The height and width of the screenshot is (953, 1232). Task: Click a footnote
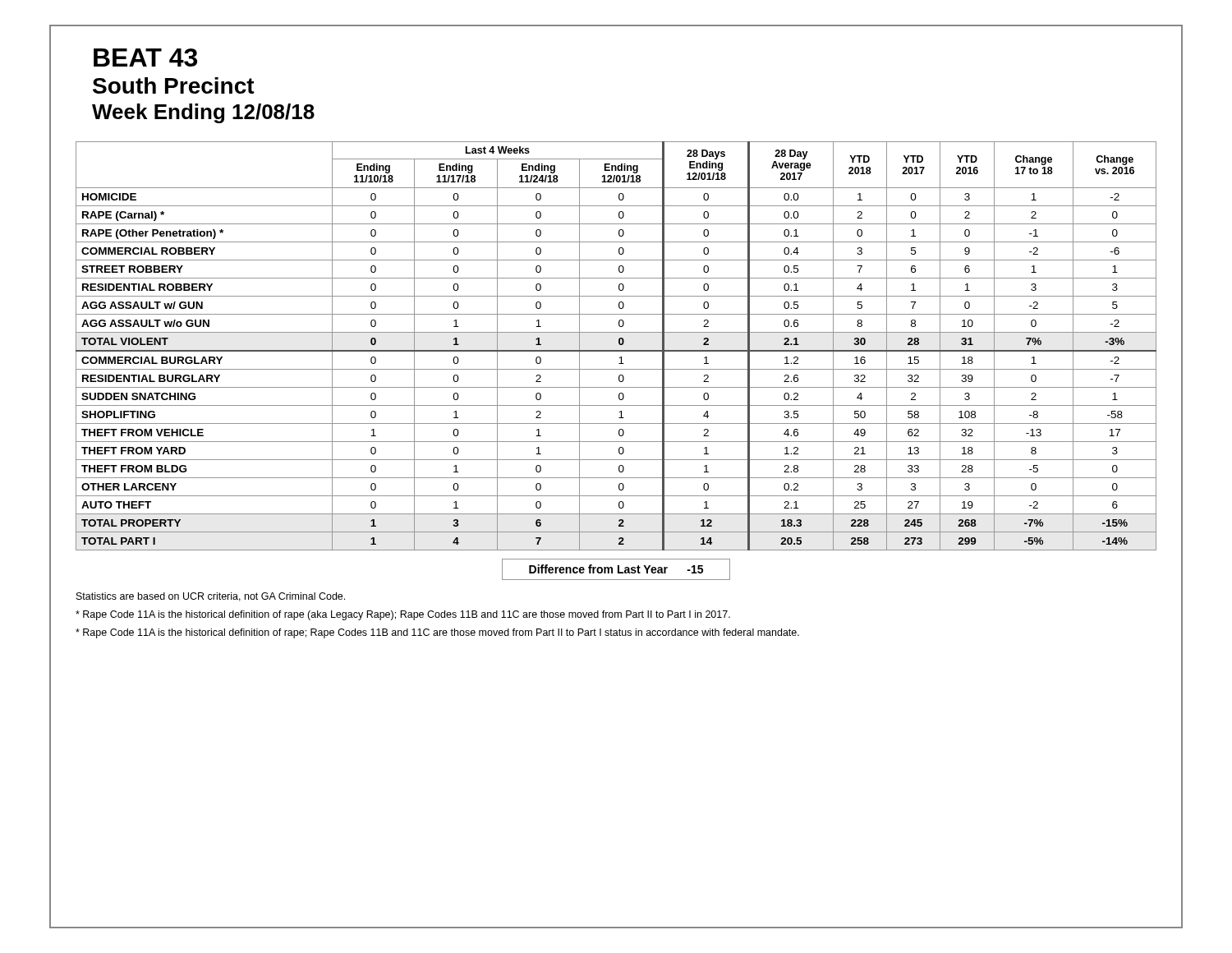click(x=616, y=614)
